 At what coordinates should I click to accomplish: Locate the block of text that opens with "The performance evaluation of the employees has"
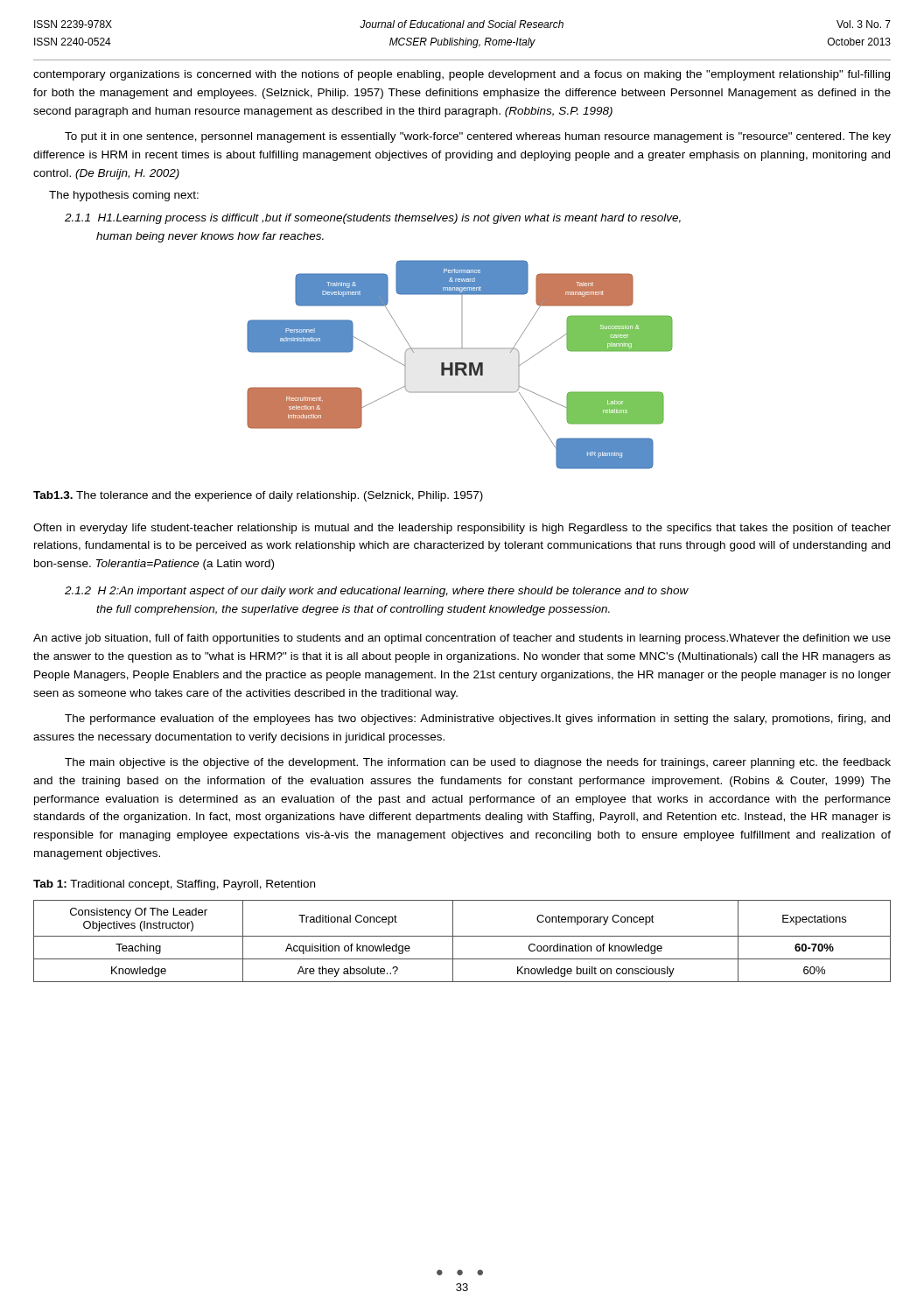click(x=462, y=727)
